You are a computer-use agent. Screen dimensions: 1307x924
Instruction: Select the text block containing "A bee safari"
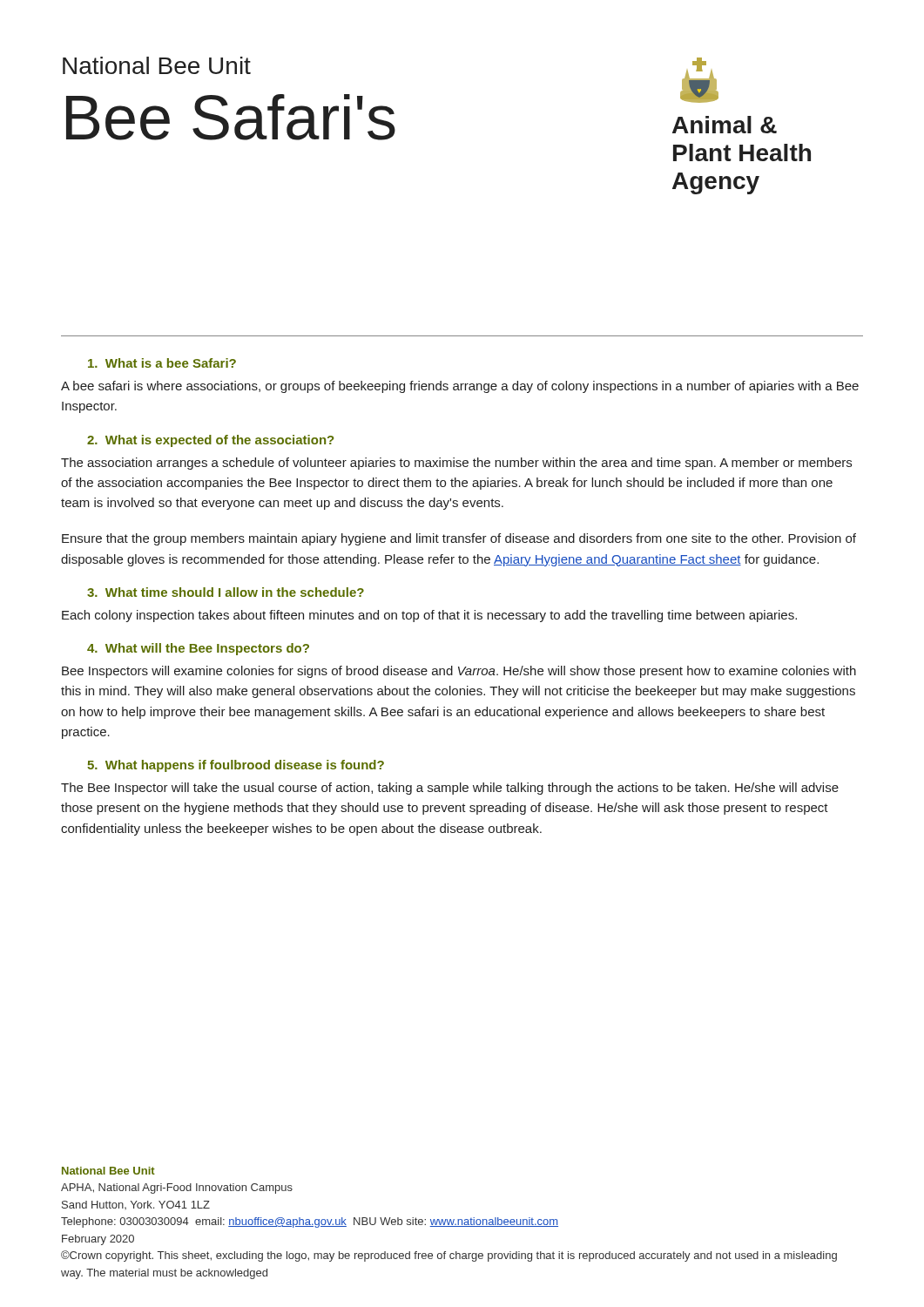[x=460, y=396]
